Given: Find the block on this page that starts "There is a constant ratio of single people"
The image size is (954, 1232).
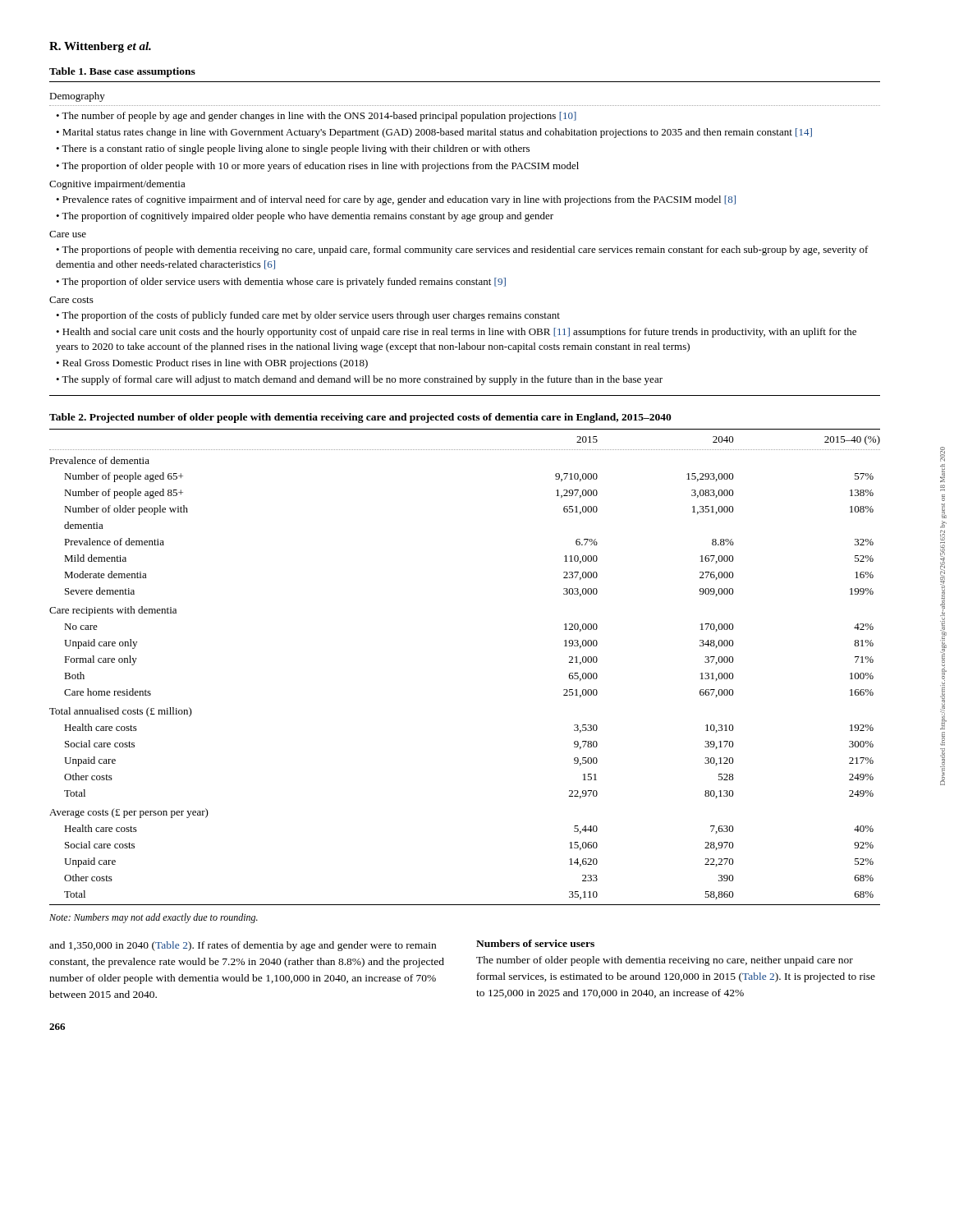Looking at the screenshot, I should click(296, 149).
